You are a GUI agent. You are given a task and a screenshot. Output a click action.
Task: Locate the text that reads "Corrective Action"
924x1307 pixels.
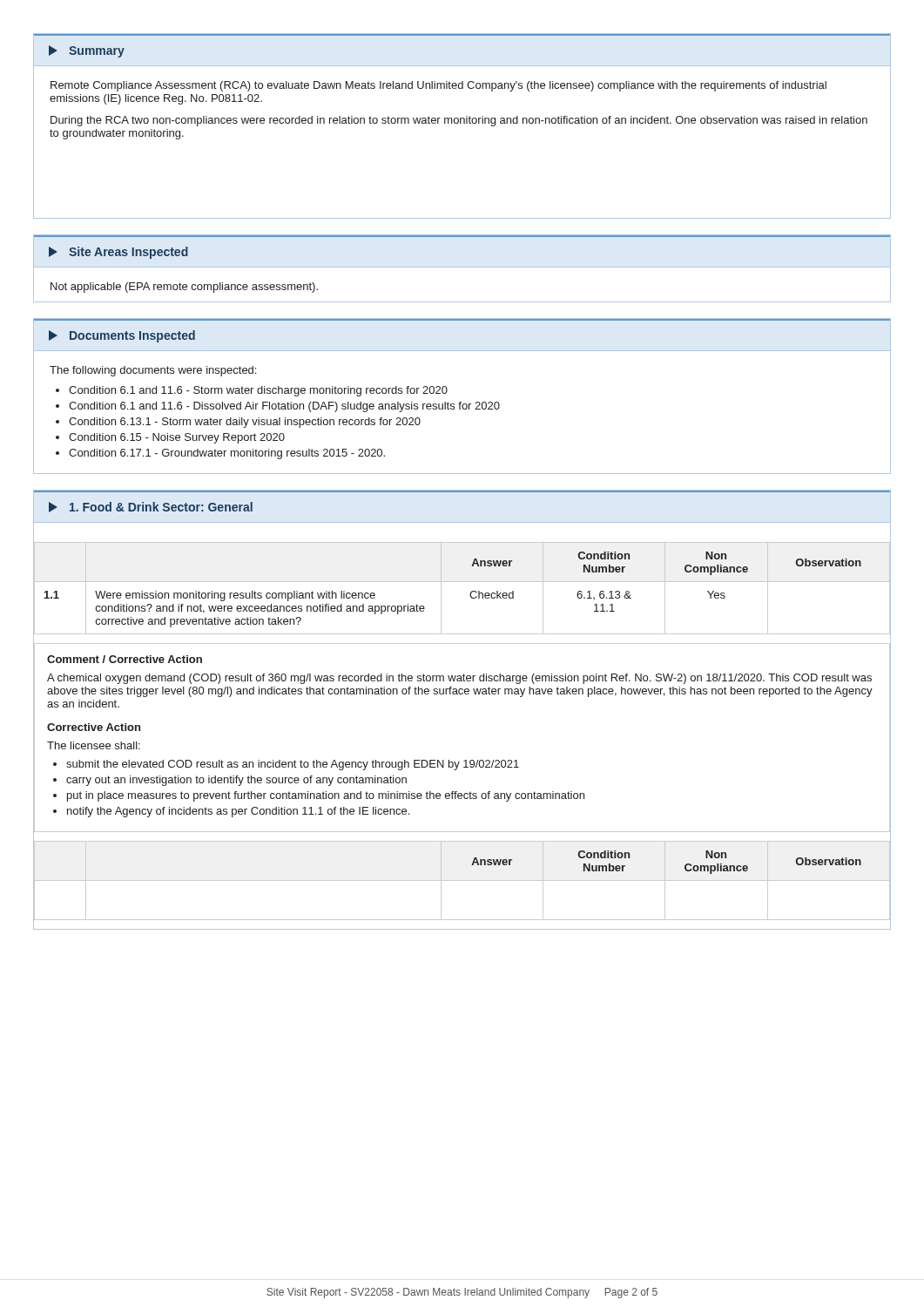click(x=94, y=727)
